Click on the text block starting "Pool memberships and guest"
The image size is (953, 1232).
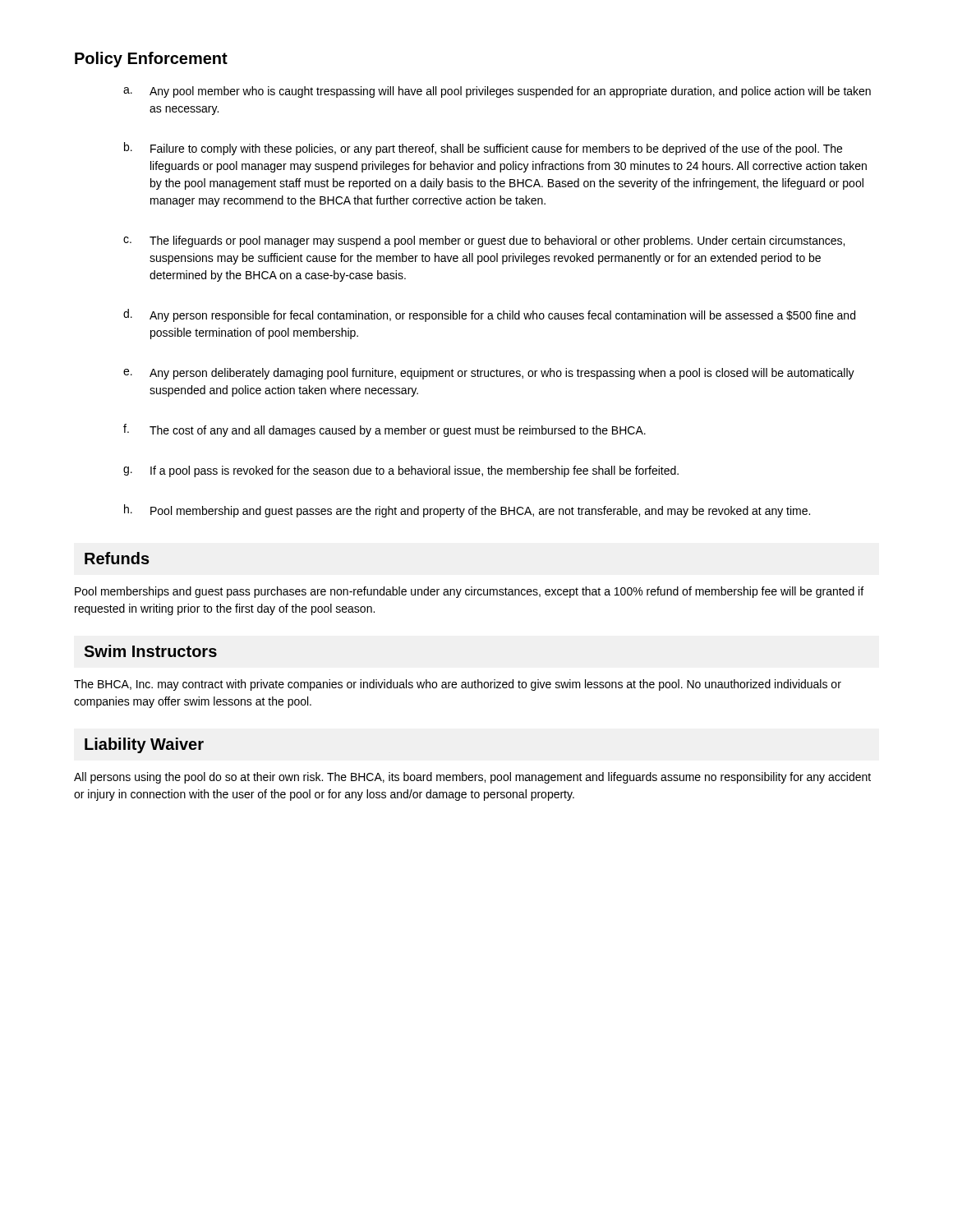pyautogui.click(x=476, y=600)
